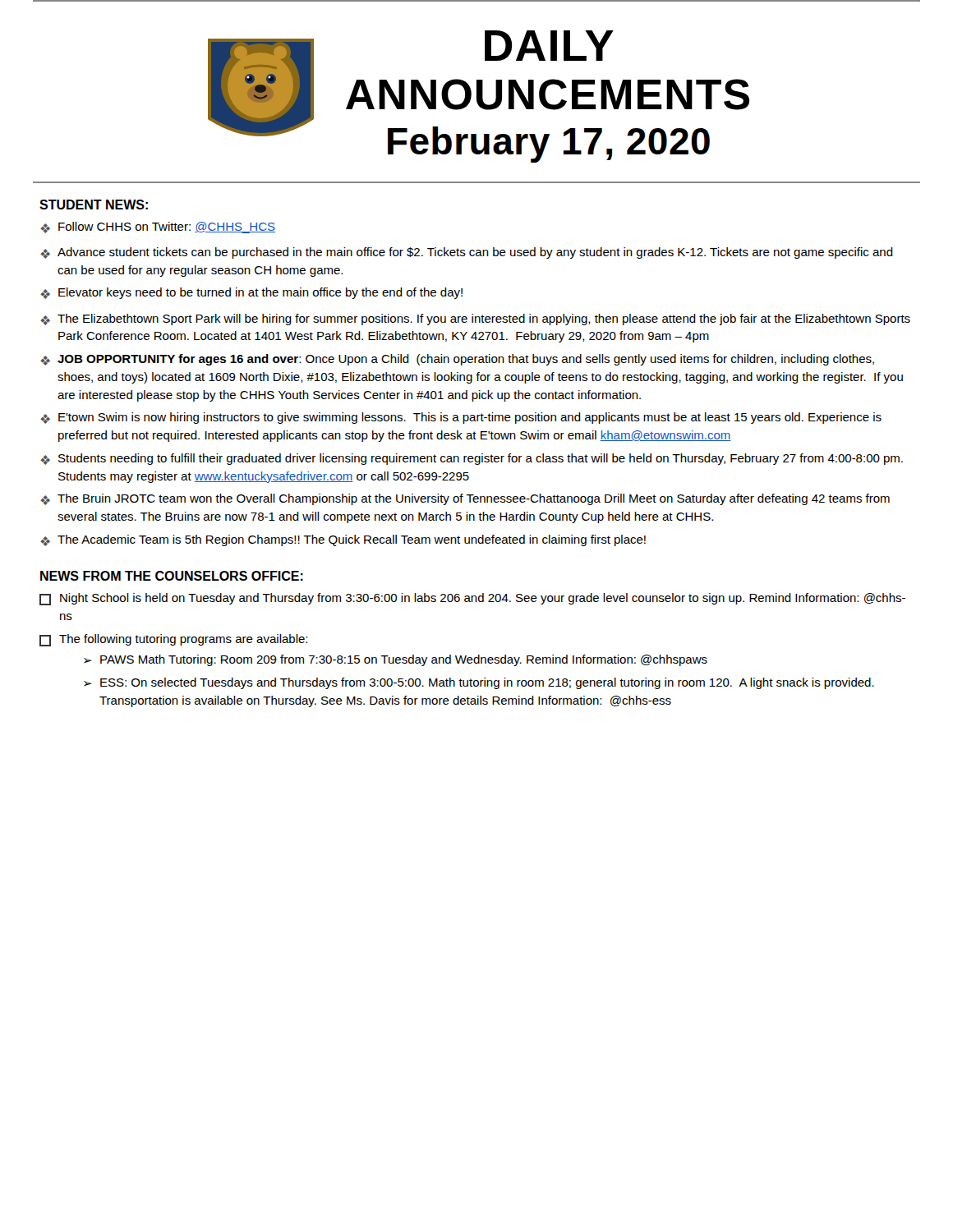Navigate to the element starting "NEWS FROM THE COUNSELORS OFFICE:"
This screenshot has height=1232, width=953.
click(172, 576)
